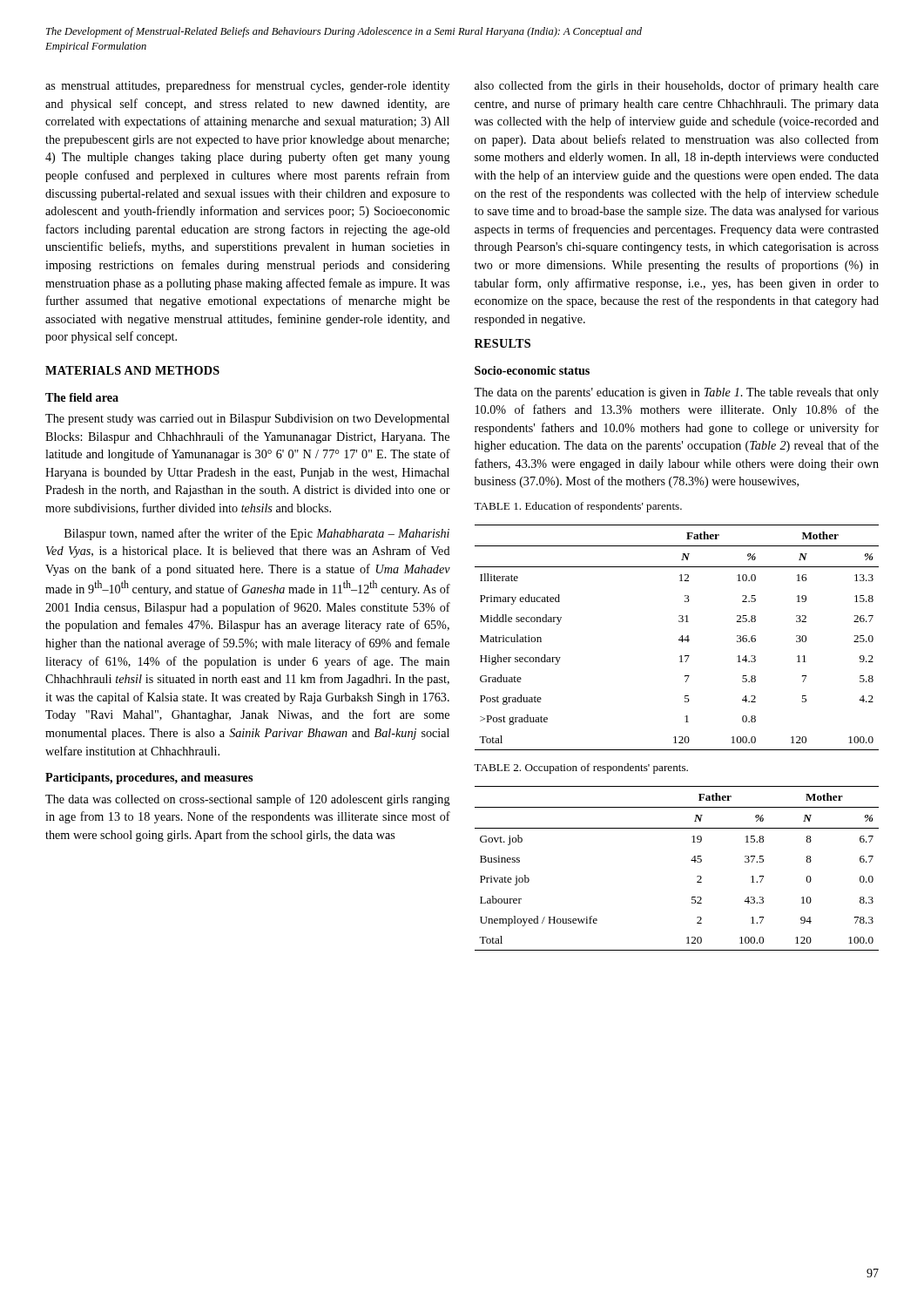Locate the region starting "as menstrual attitudes, preparedness for"
This screenshot has width=924, height=1307.
pyautogui.click(x=248, y=211)
